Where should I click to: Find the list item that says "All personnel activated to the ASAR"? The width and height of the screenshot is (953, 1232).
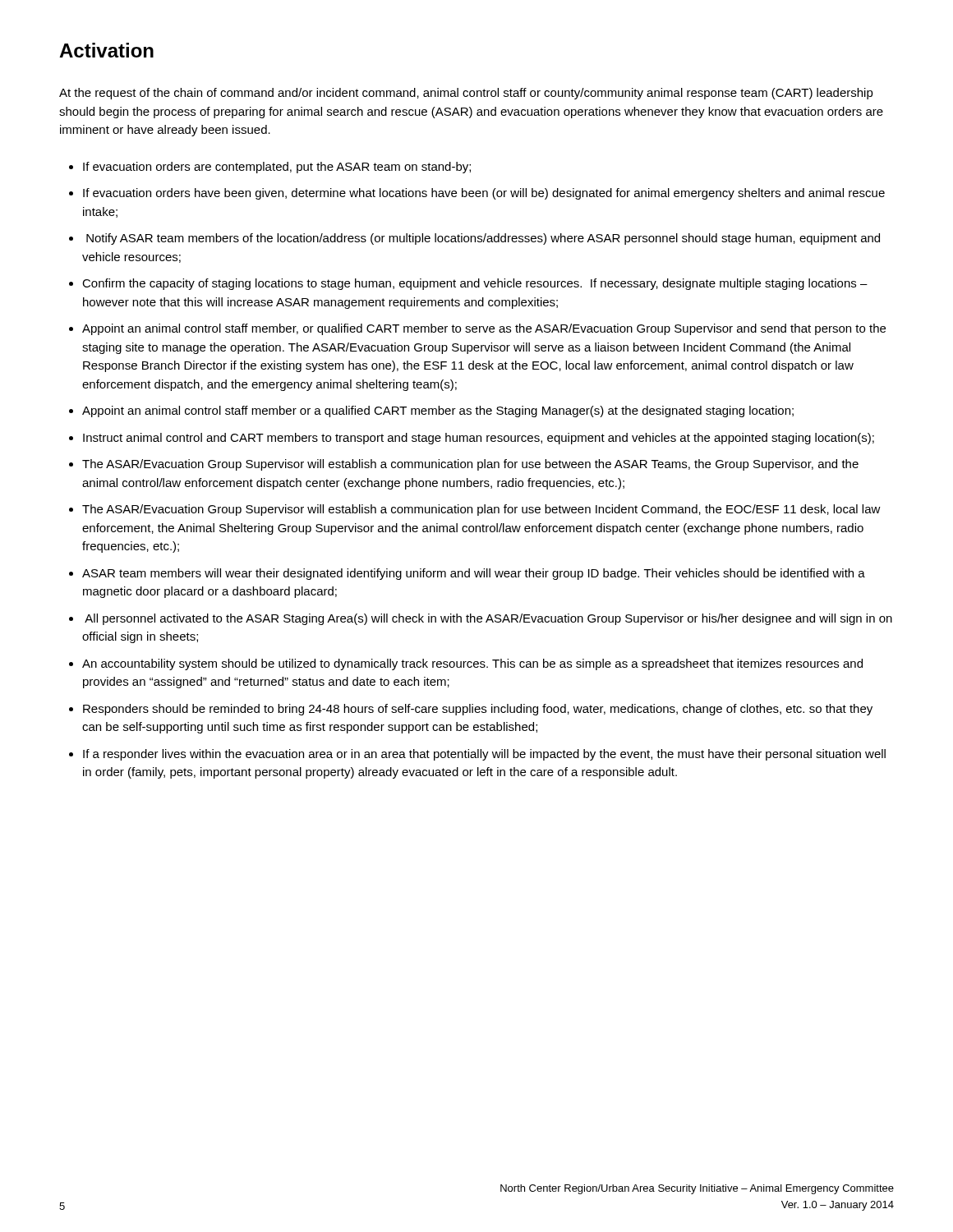(487, 627)
